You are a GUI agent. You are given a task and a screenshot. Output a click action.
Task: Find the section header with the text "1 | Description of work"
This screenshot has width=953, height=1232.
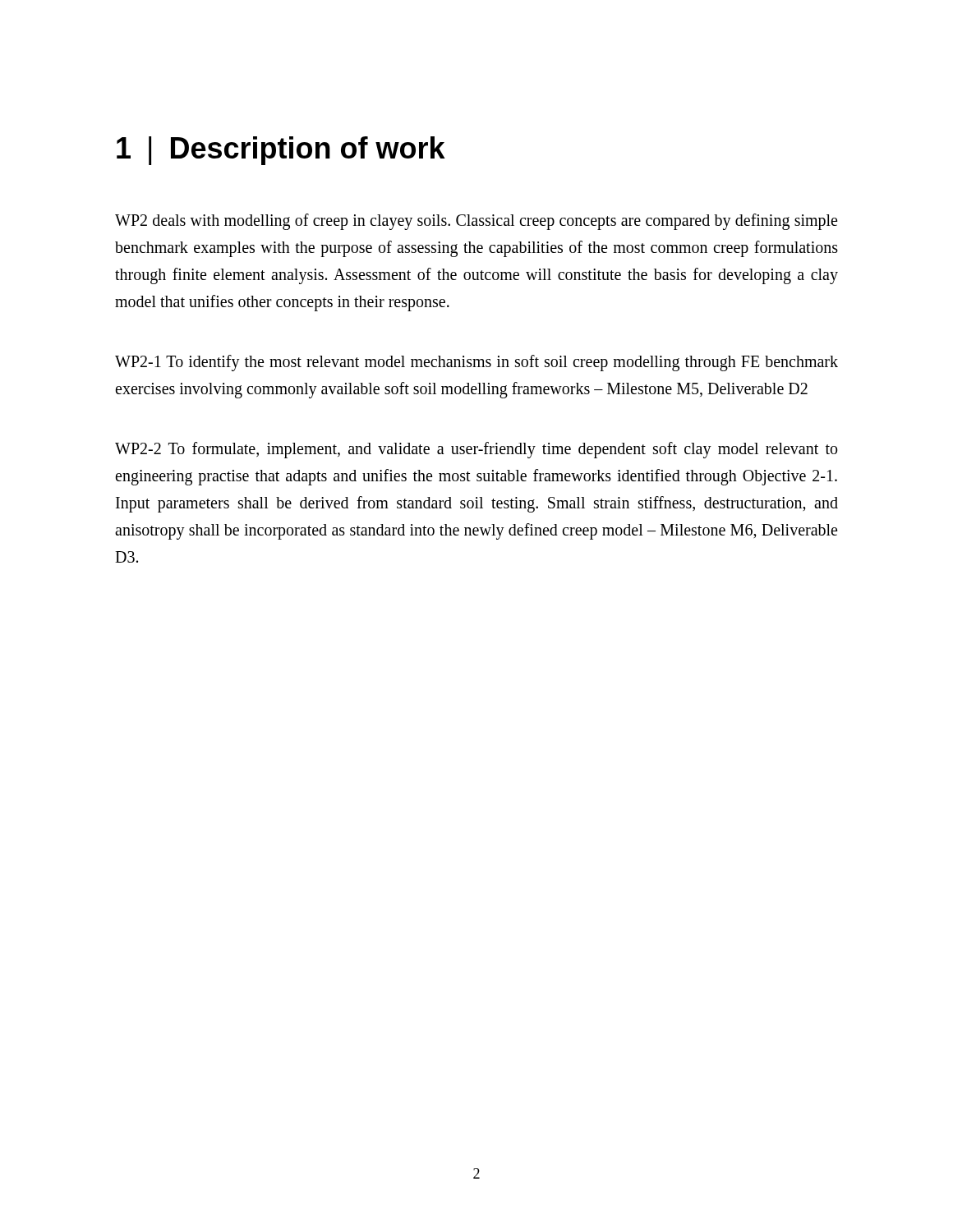[280, 149]
